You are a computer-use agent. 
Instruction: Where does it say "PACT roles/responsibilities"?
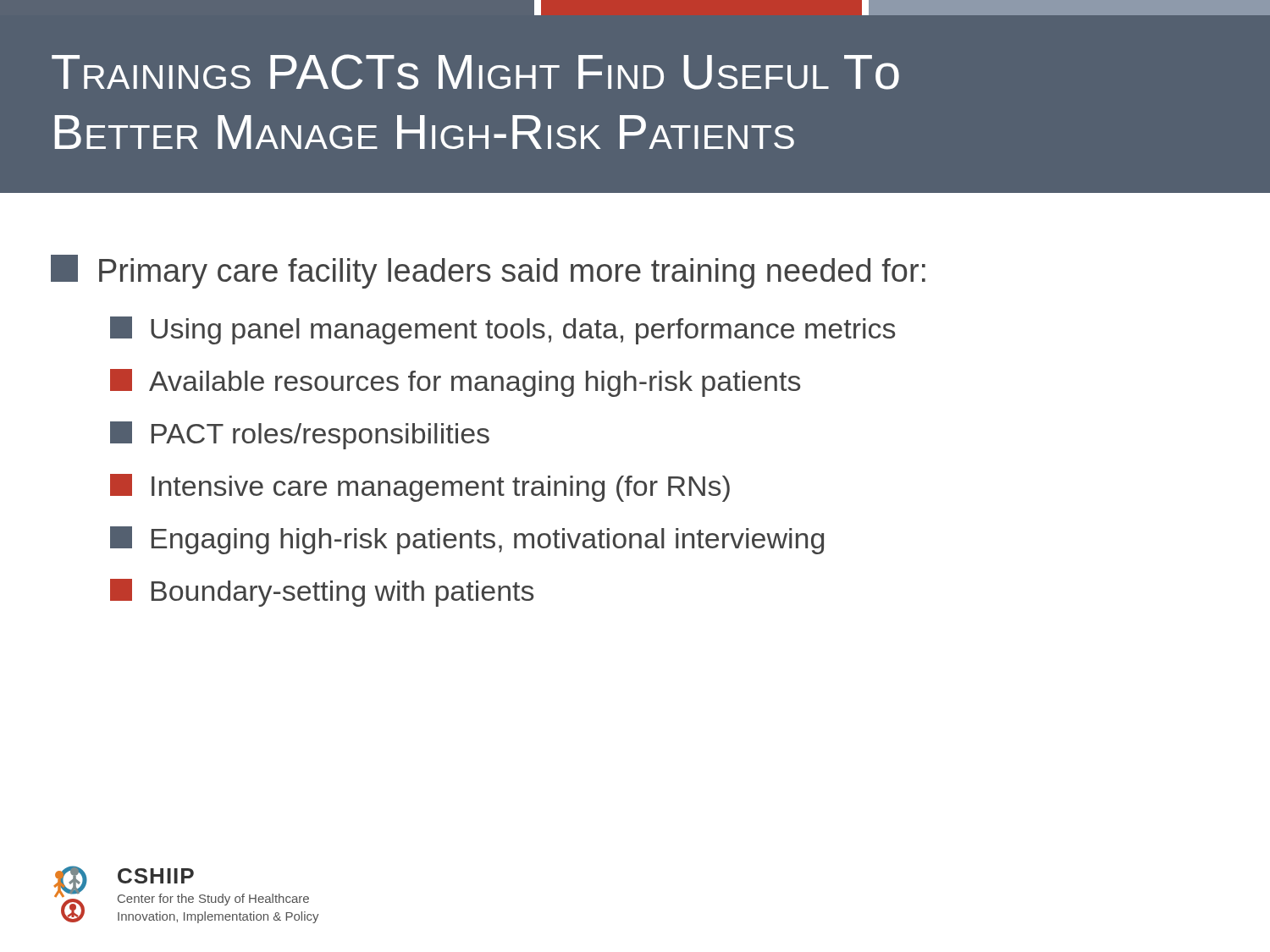[x=300, y=434]
